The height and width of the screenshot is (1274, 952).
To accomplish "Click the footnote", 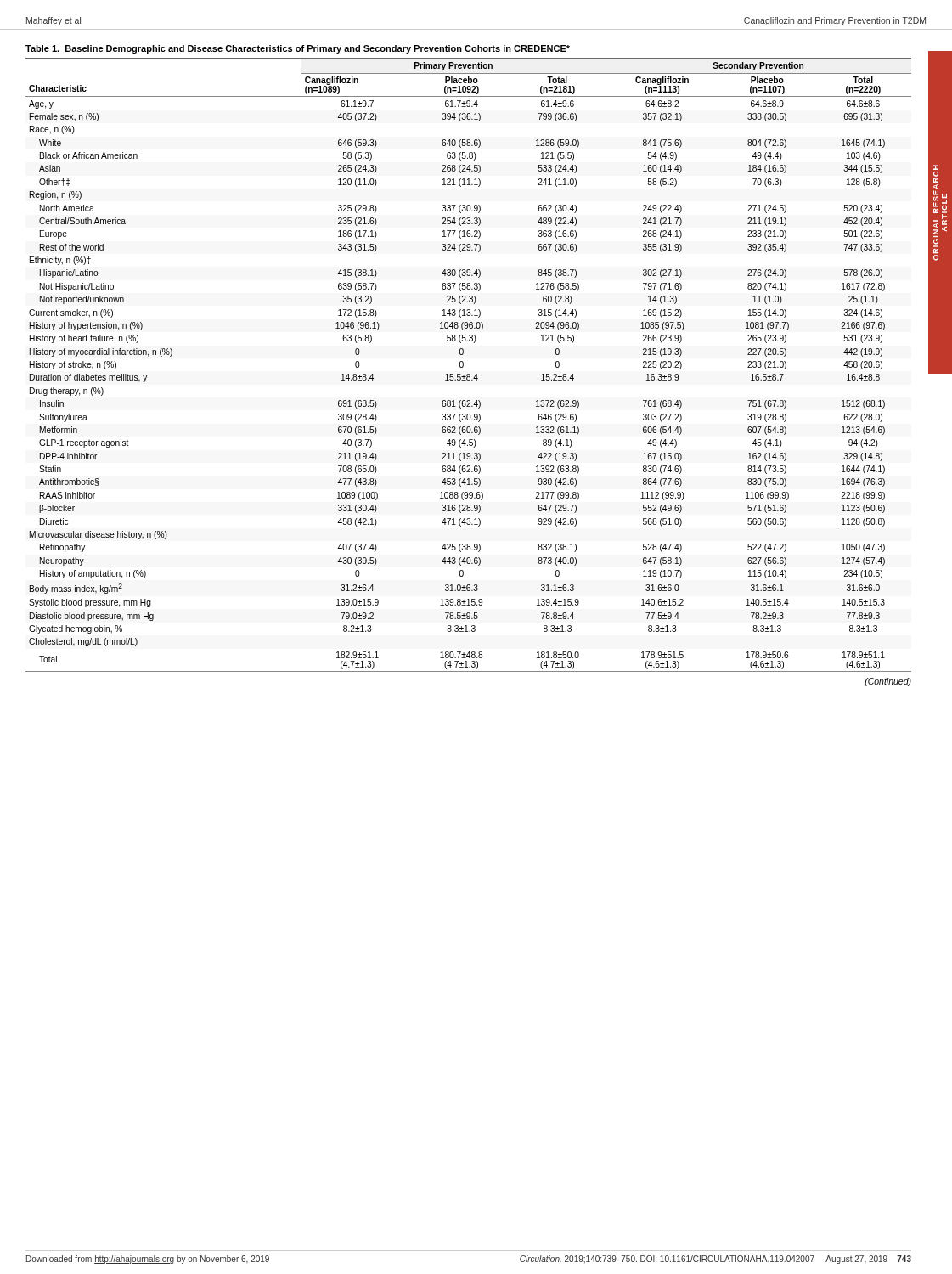I will click(x=888, y=681).
